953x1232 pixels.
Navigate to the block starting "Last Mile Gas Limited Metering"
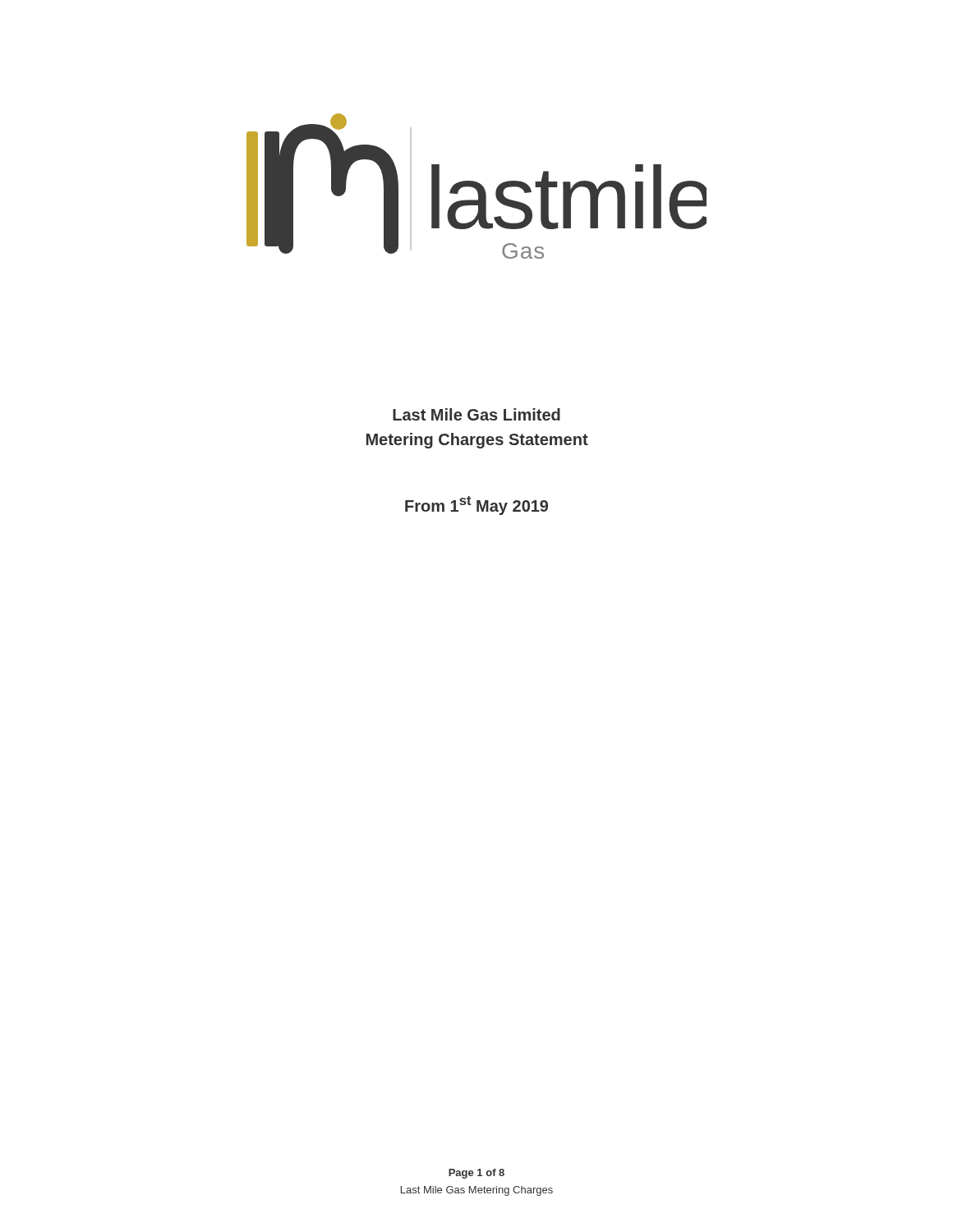click(x=476, y=427)
